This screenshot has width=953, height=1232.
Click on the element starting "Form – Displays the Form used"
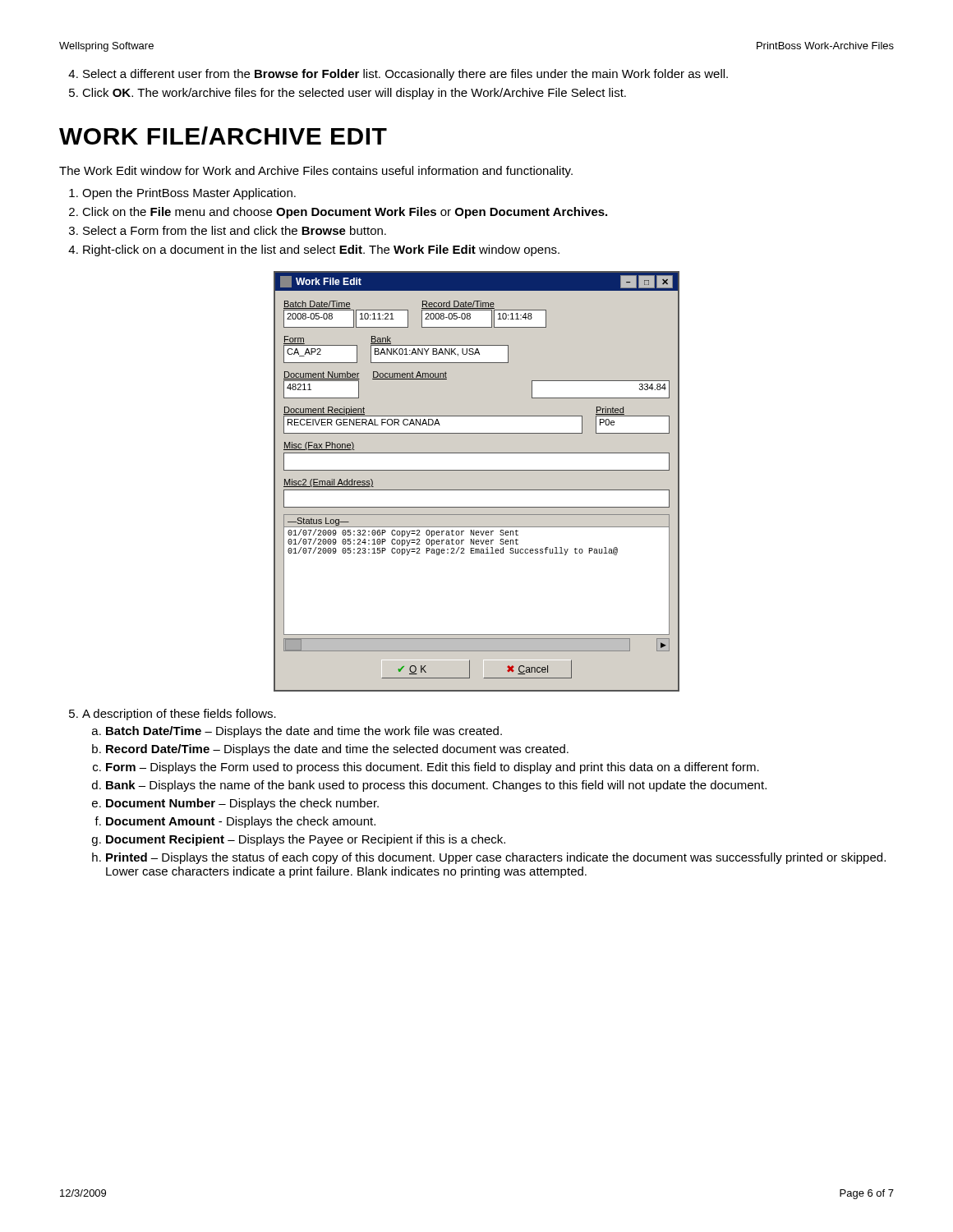432,767
